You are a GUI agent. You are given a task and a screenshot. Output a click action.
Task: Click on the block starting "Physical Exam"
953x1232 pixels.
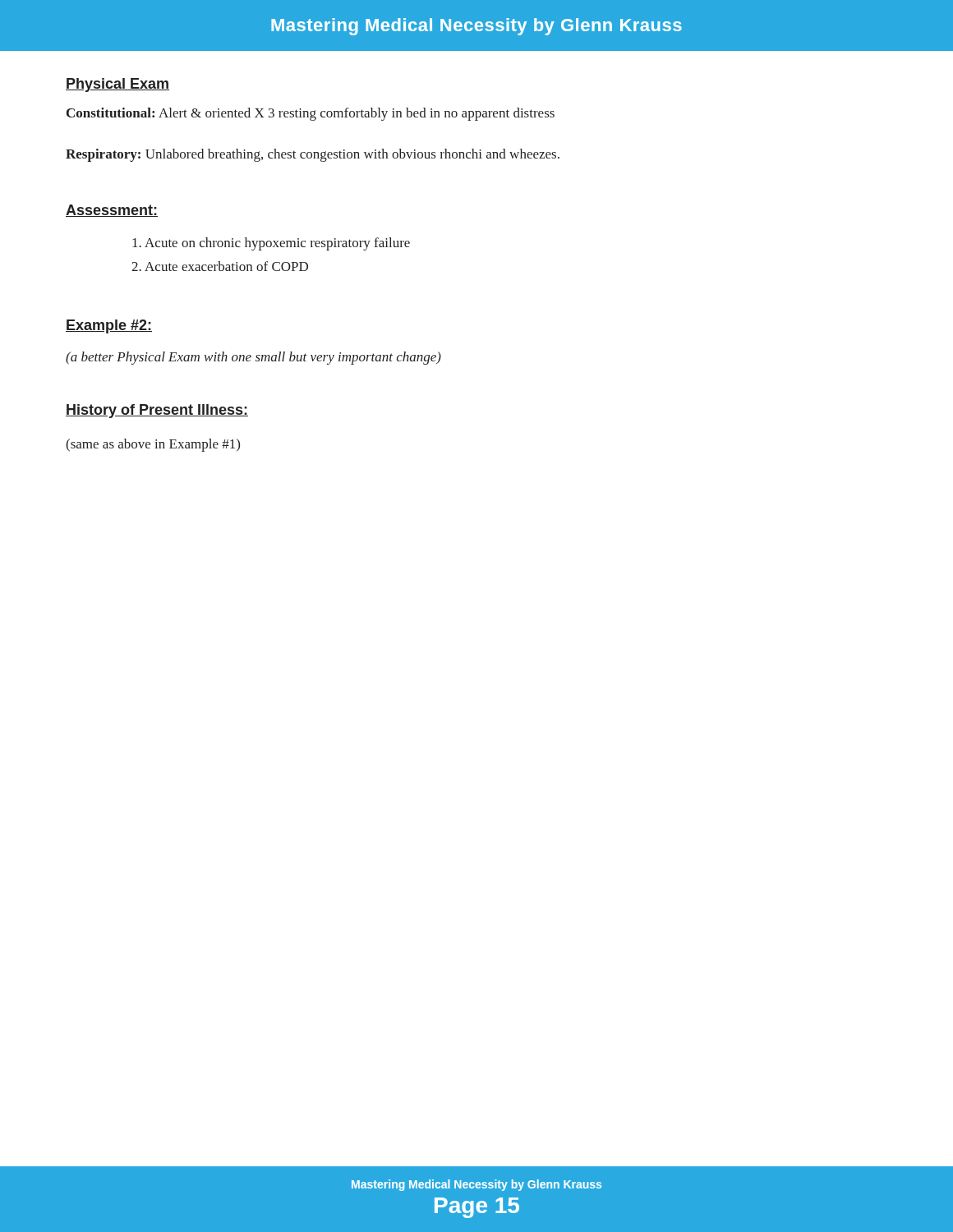pyautogui.click(x=118, y=84)
